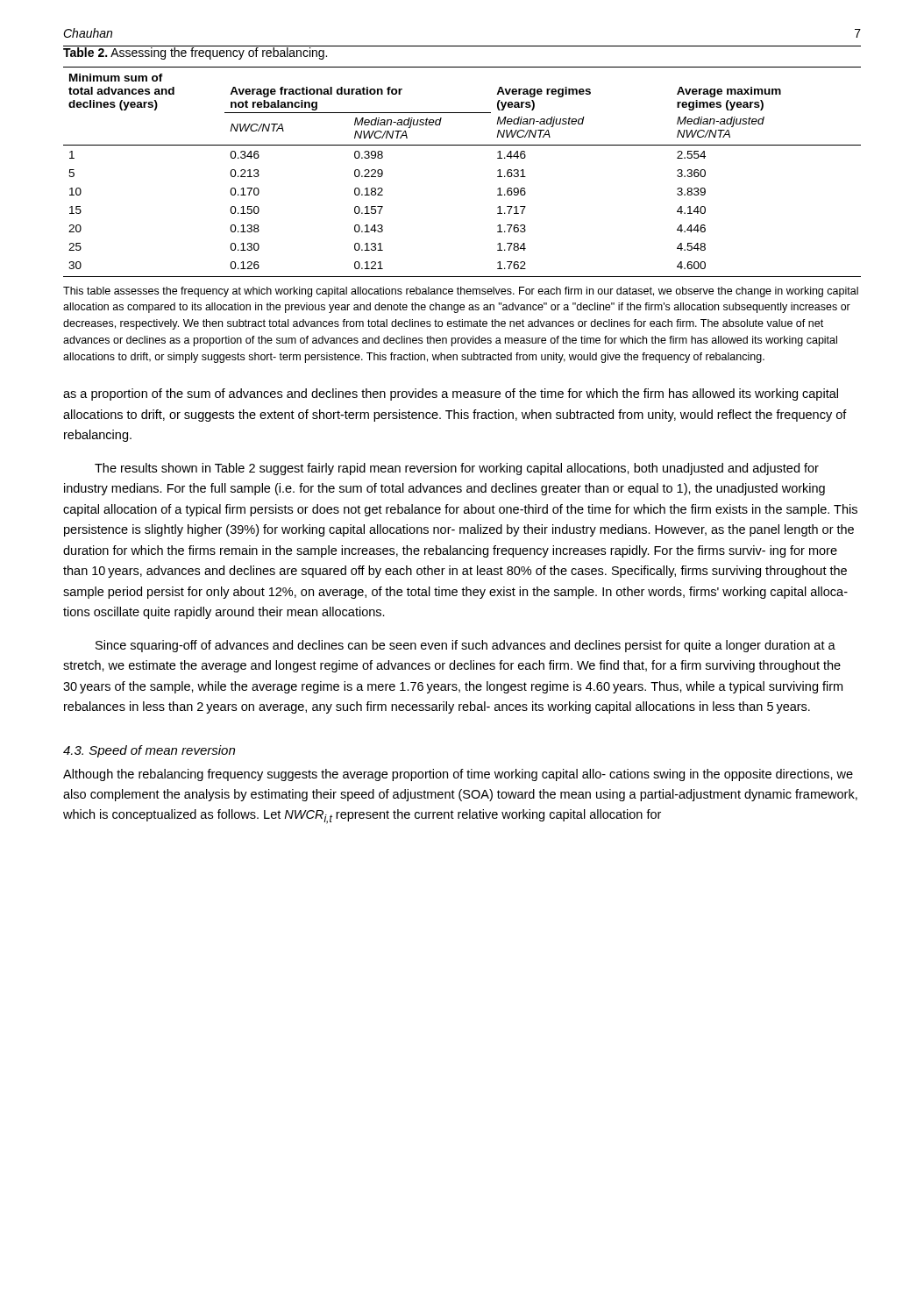Screen dimensions: 1315x924
Task: Locate the element starting "Table 2. Assessing the frequency"
Action: pos(196,53)
